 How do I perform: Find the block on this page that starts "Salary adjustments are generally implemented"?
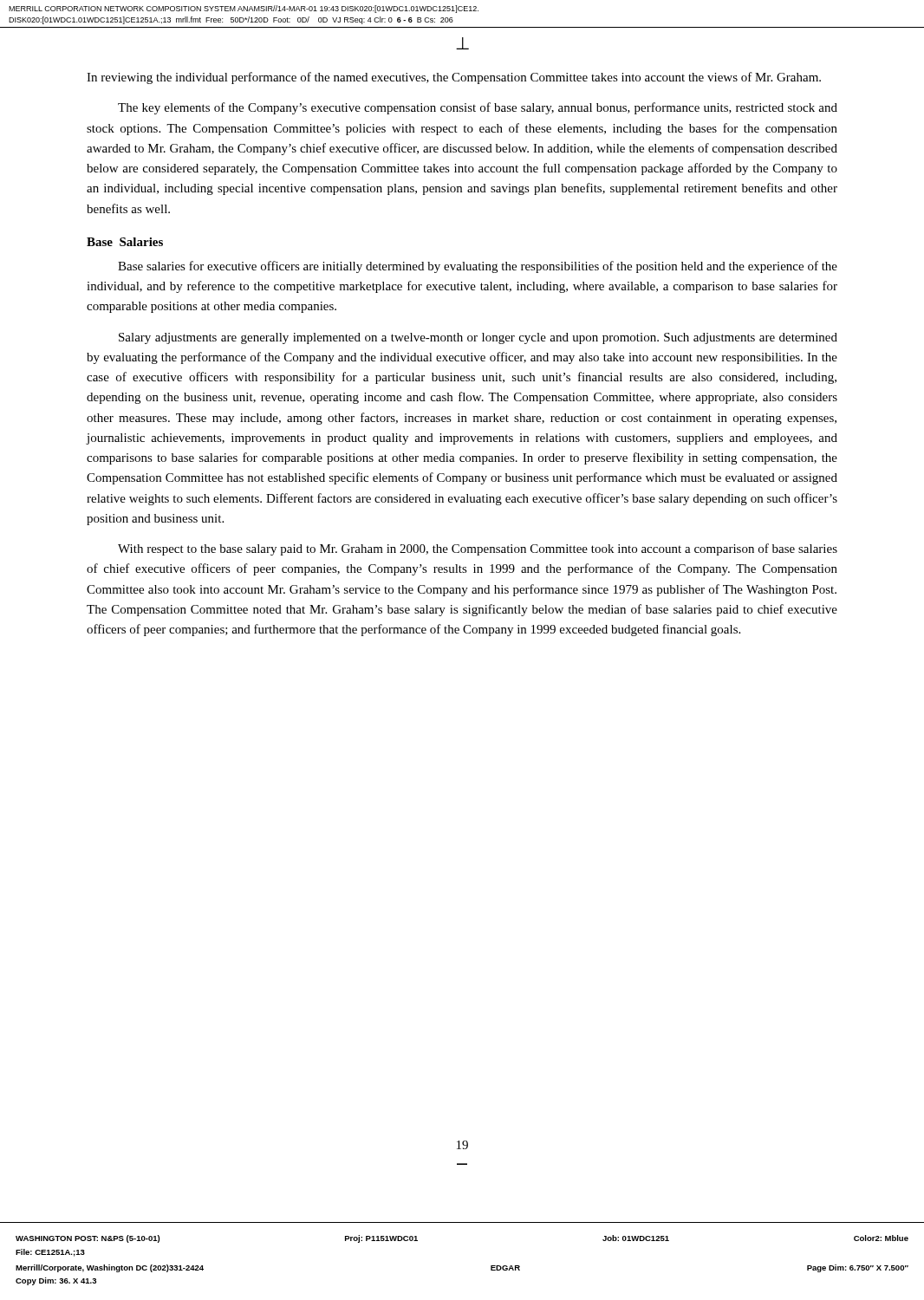click(462, 428)
